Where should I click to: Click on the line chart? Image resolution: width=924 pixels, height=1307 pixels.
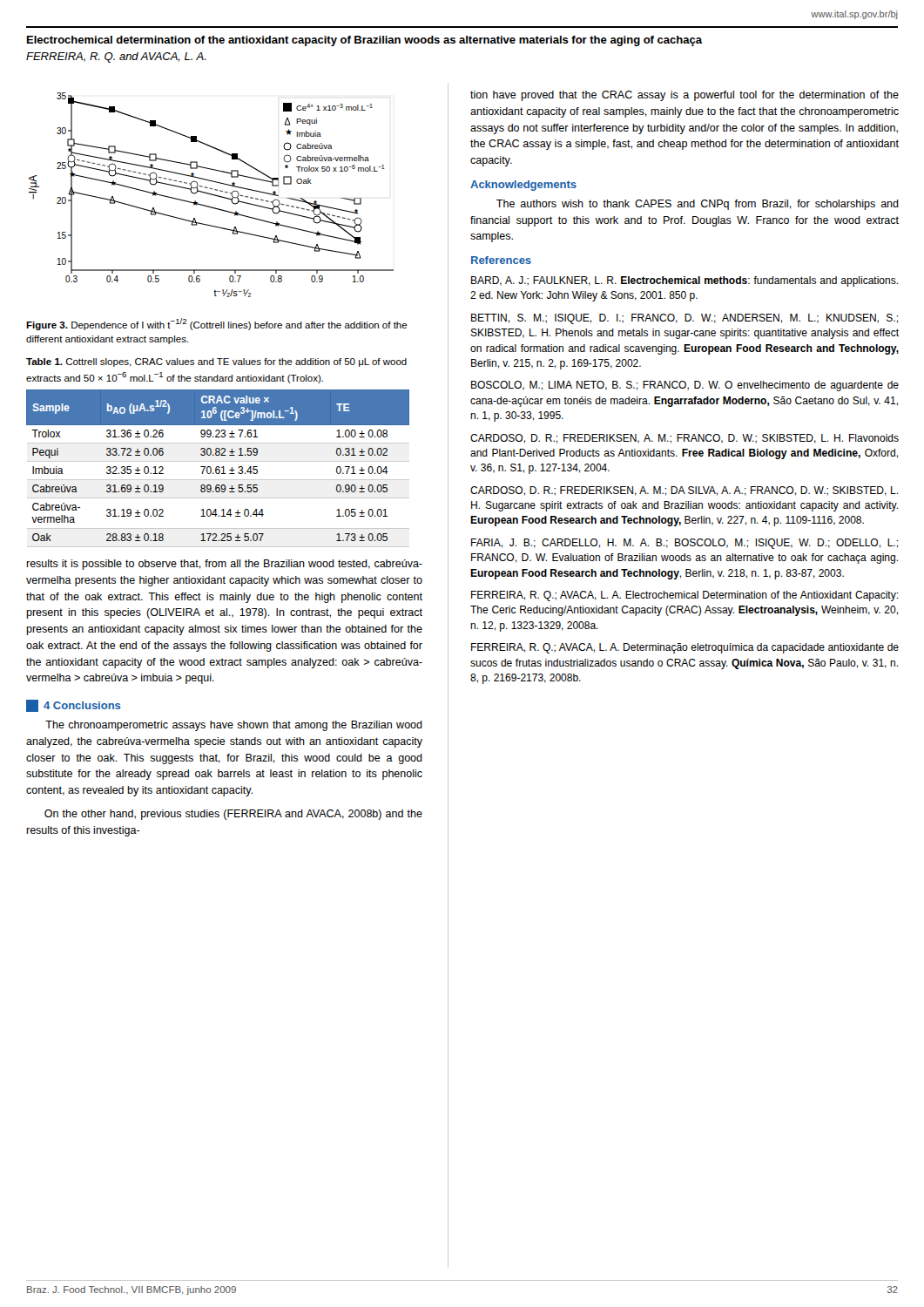point(218,200)
